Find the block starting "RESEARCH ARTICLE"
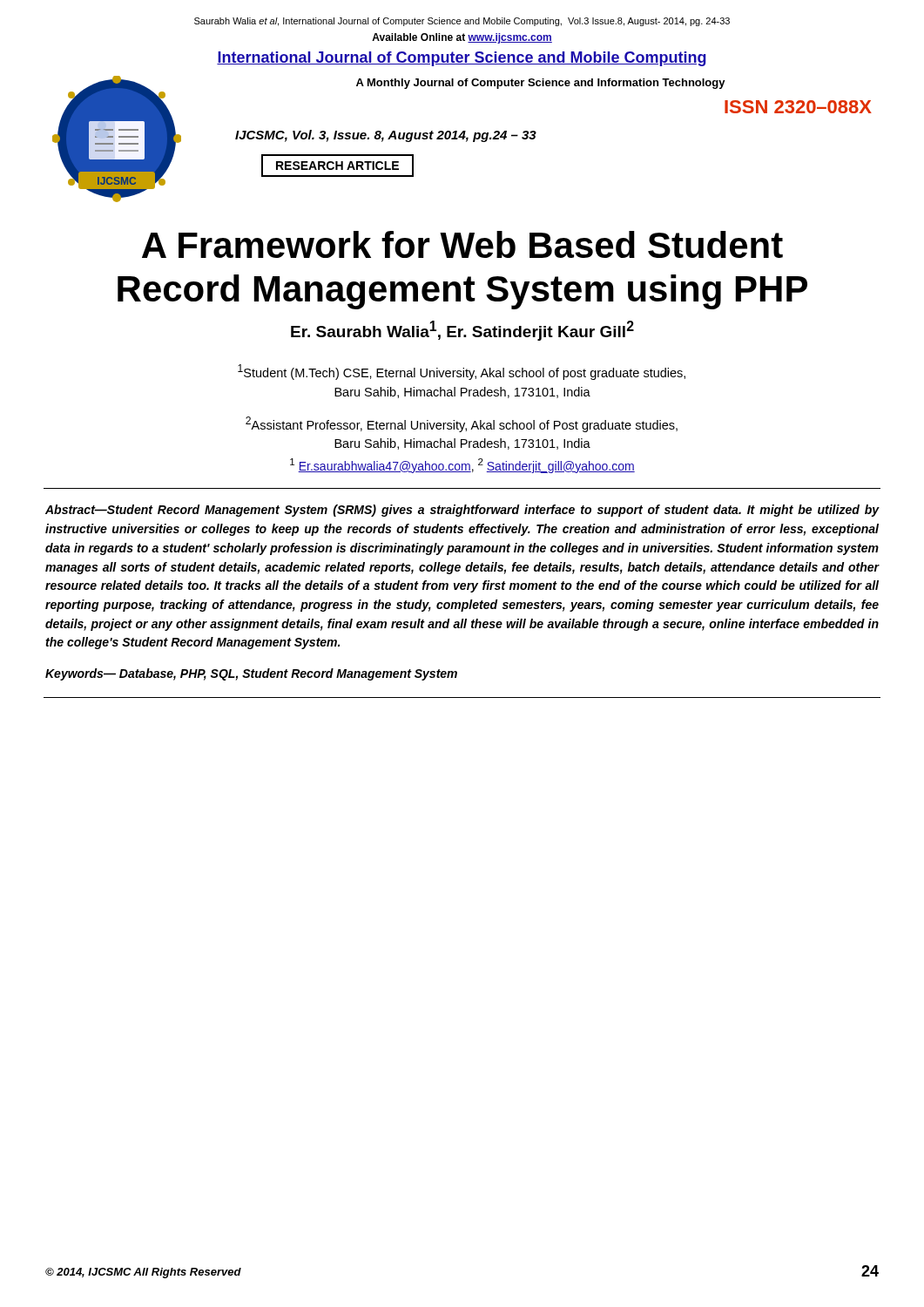This screenshot has width=924, height=1307. [x=337, y=166]
